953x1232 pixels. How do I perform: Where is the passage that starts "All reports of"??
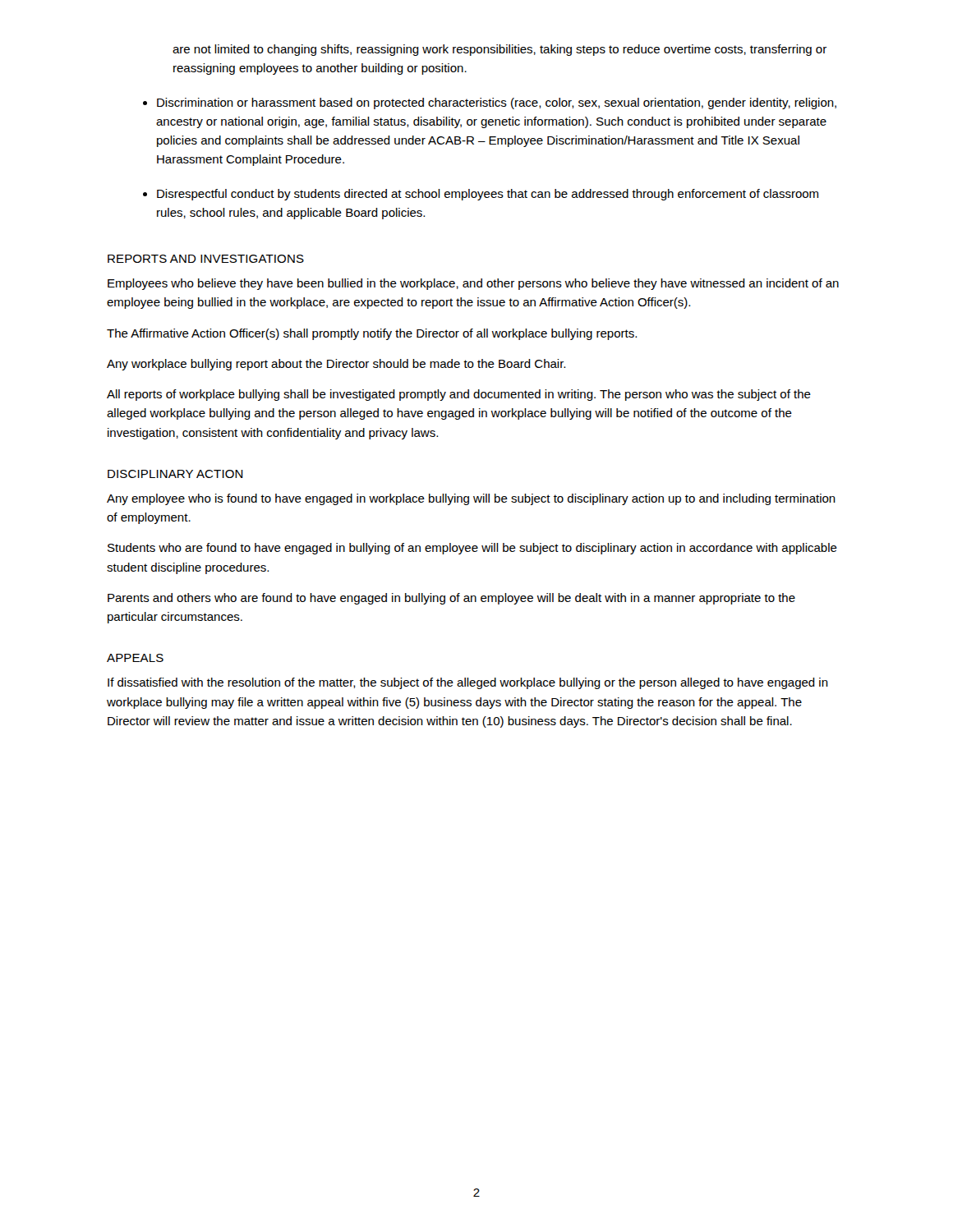point(459,413)
